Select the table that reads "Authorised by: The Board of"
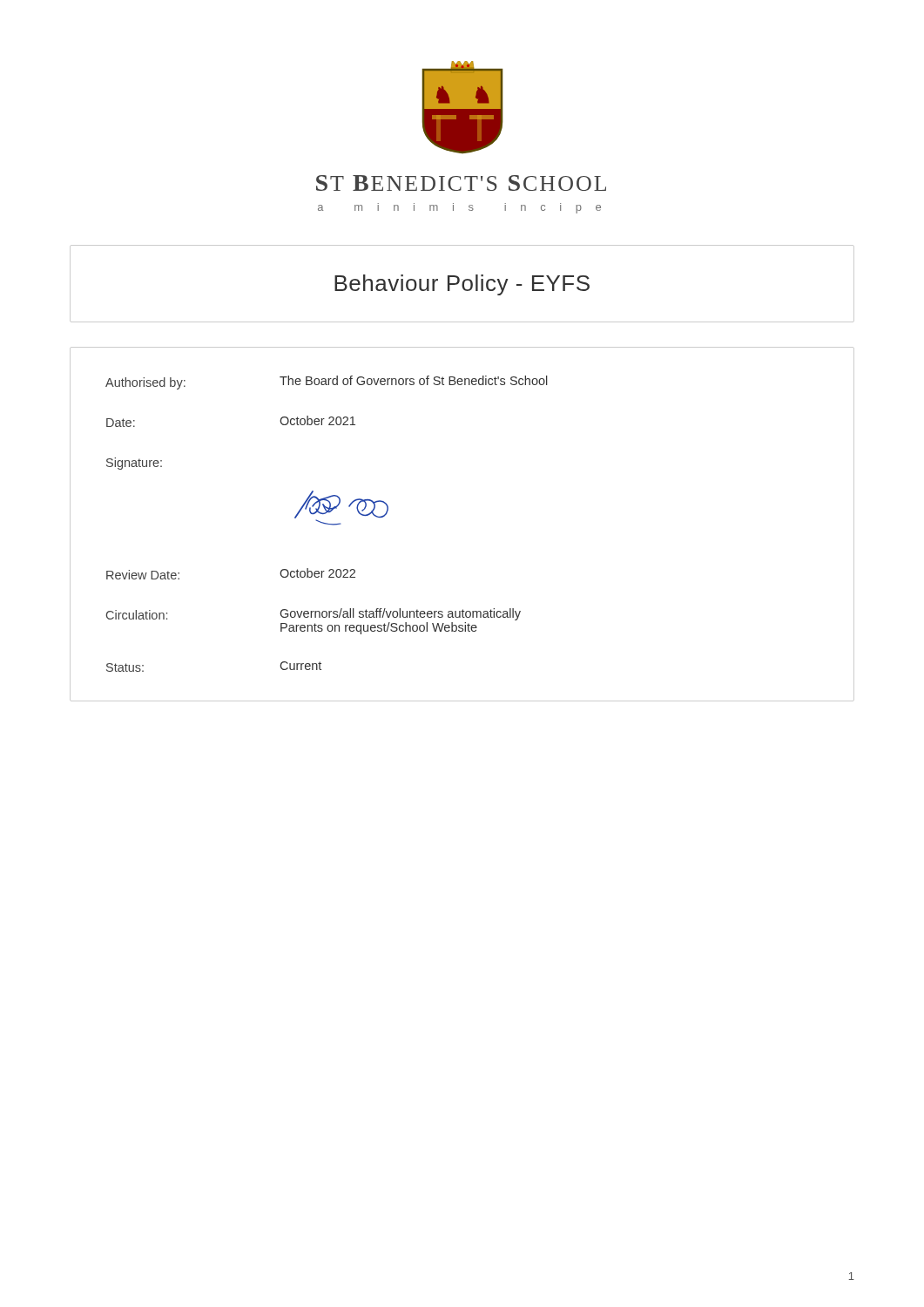The width and height of the screenshot is (924, 1307). pos(462,524)
